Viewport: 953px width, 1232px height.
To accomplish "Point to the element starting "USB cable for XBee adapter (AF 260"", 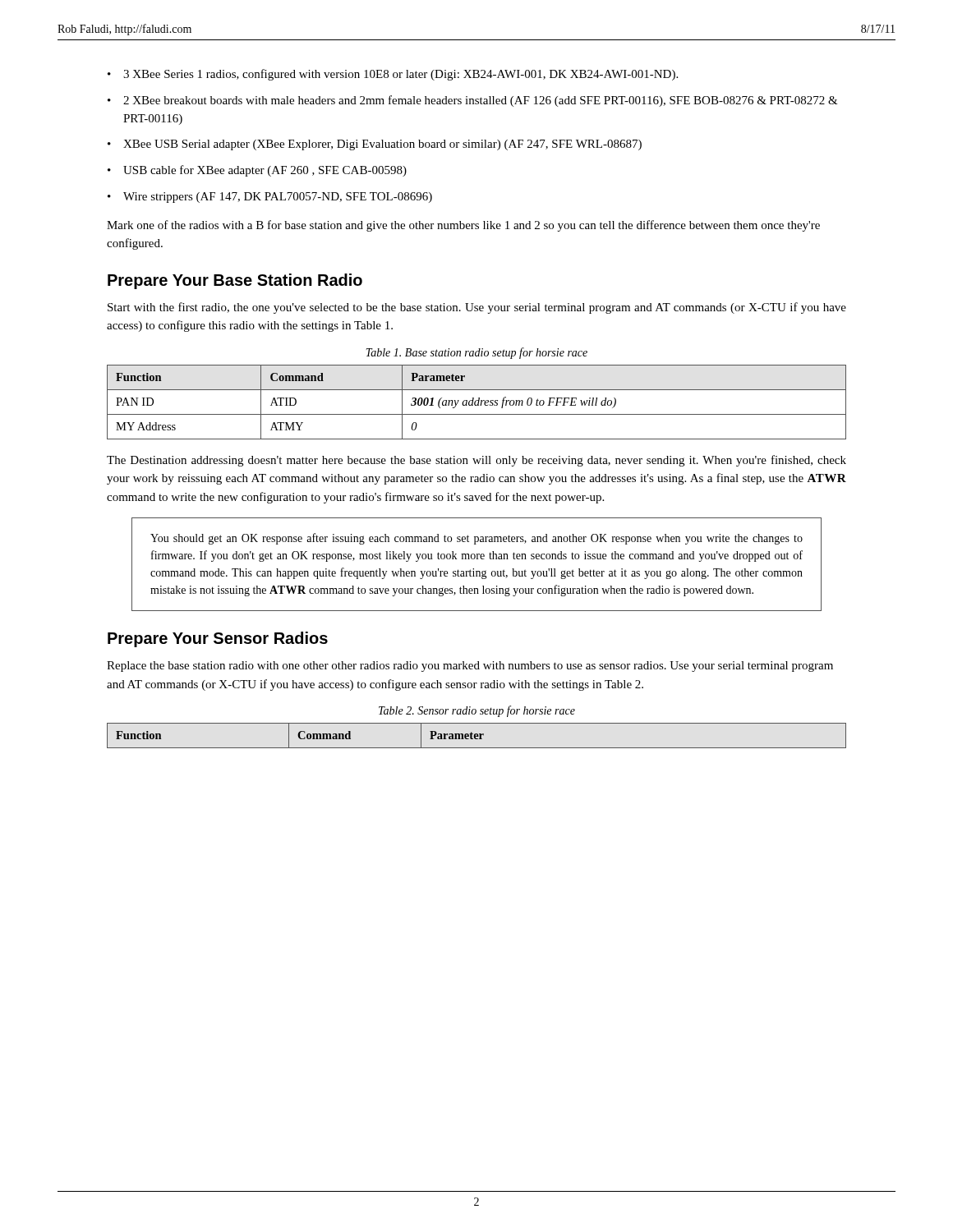I will (265, 170).
